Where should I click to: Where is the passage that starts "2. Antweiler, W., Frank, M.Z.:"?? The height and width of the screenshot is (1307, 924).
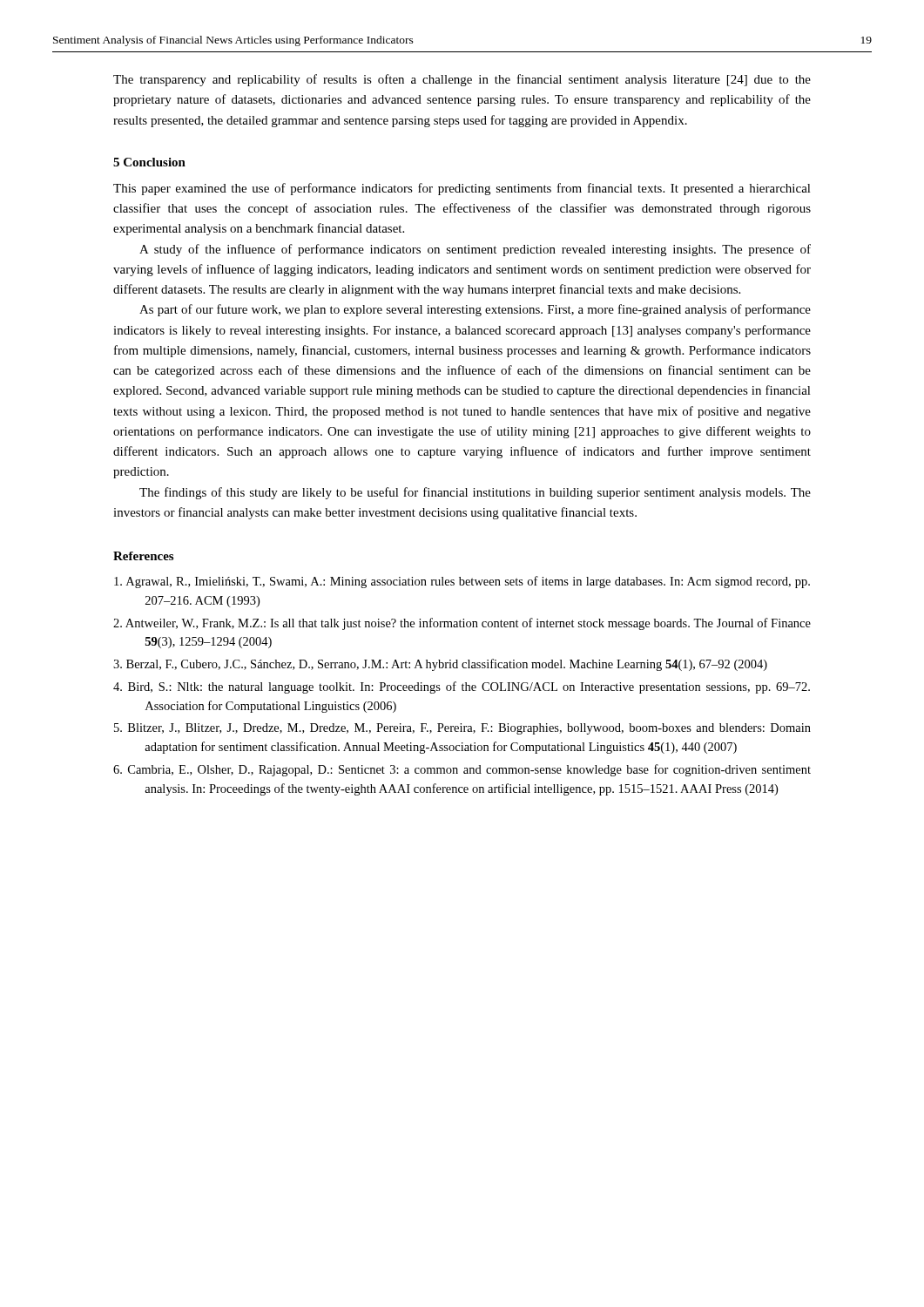tap(462, 632)
